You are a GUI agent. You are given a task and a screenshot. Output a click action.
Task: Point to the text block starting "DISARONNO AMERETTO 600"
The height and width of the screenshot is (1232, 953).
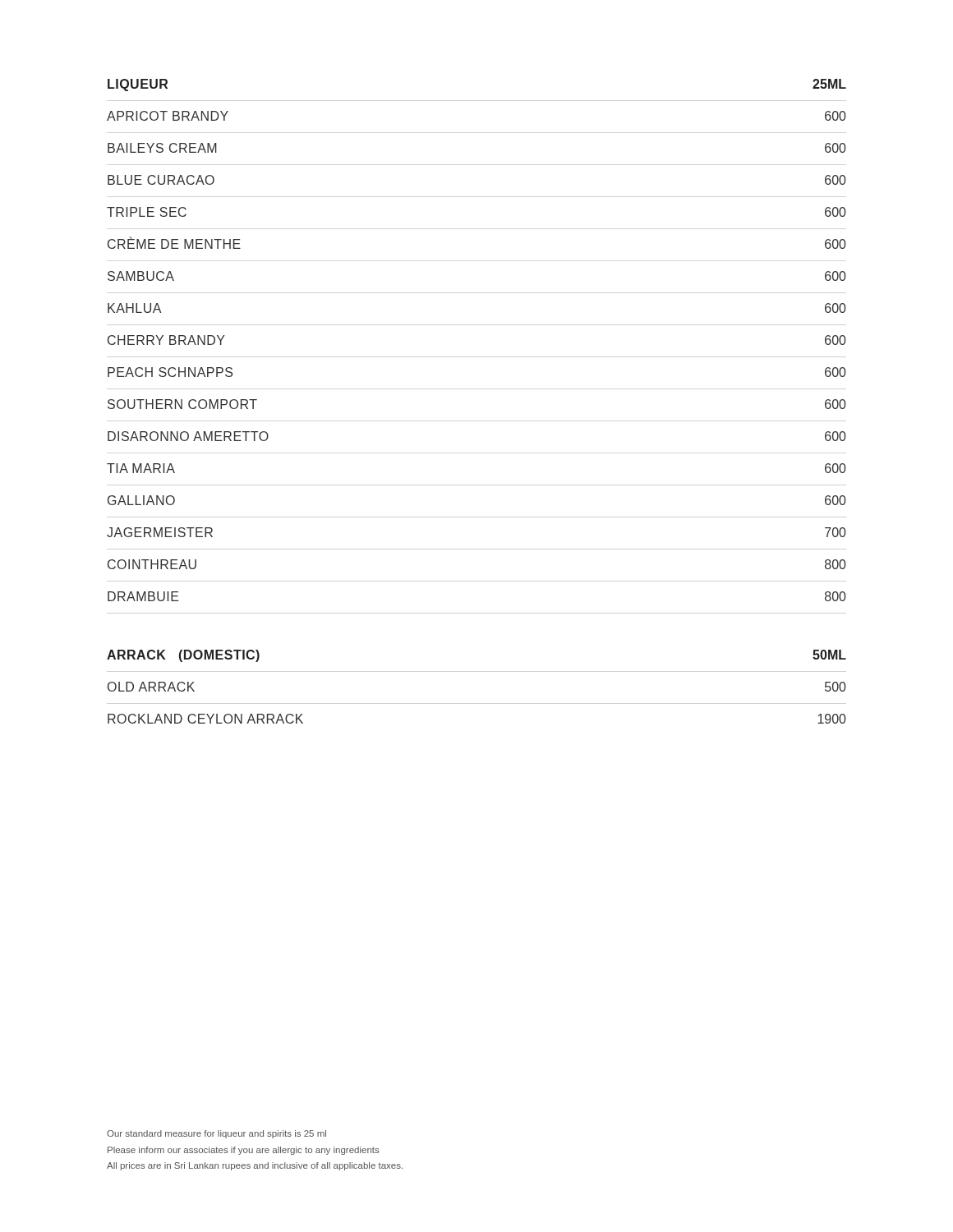tap(181, 436)
